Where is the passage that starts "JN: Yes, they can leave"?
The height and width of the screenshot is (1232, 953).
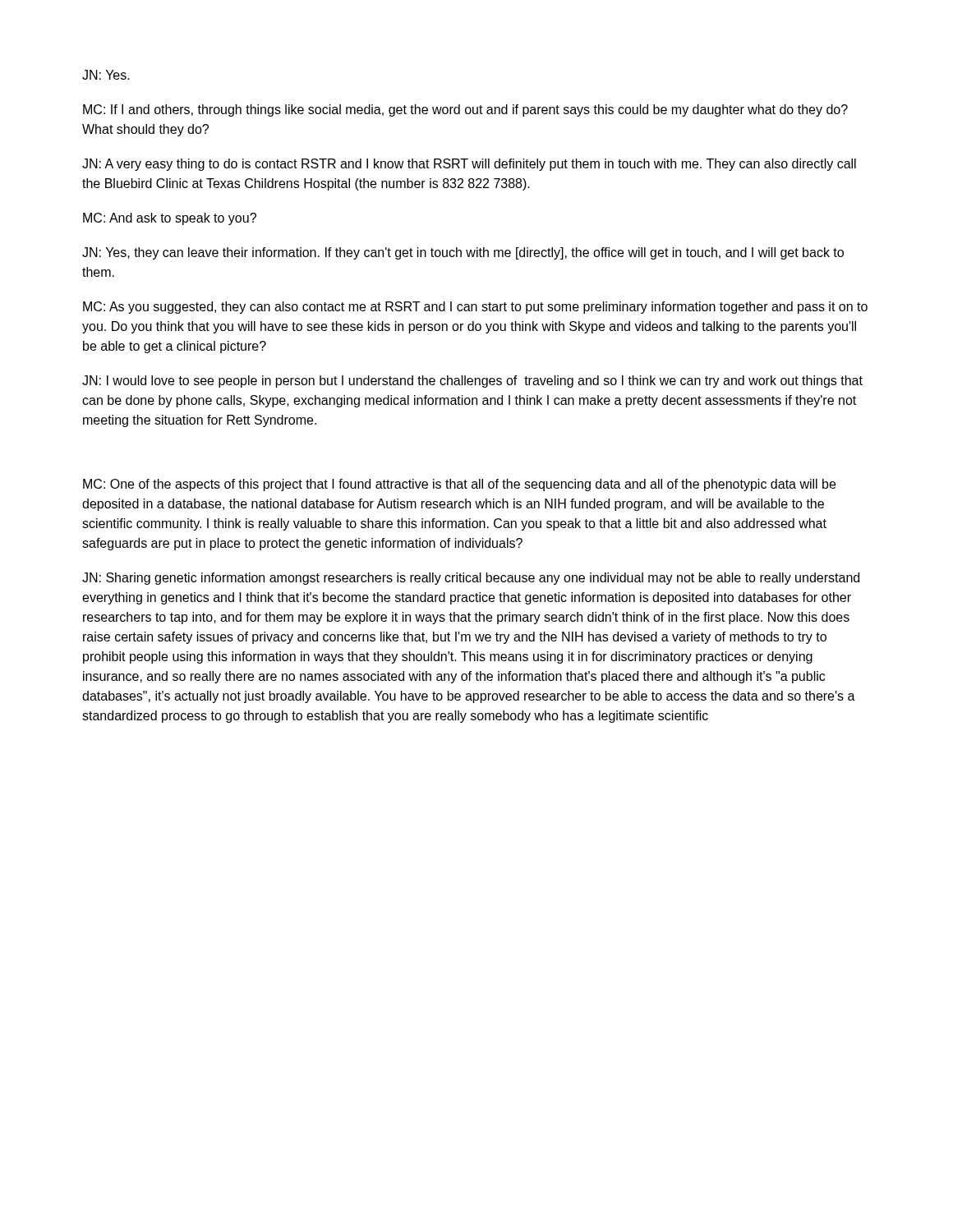(x=463, y=262)
